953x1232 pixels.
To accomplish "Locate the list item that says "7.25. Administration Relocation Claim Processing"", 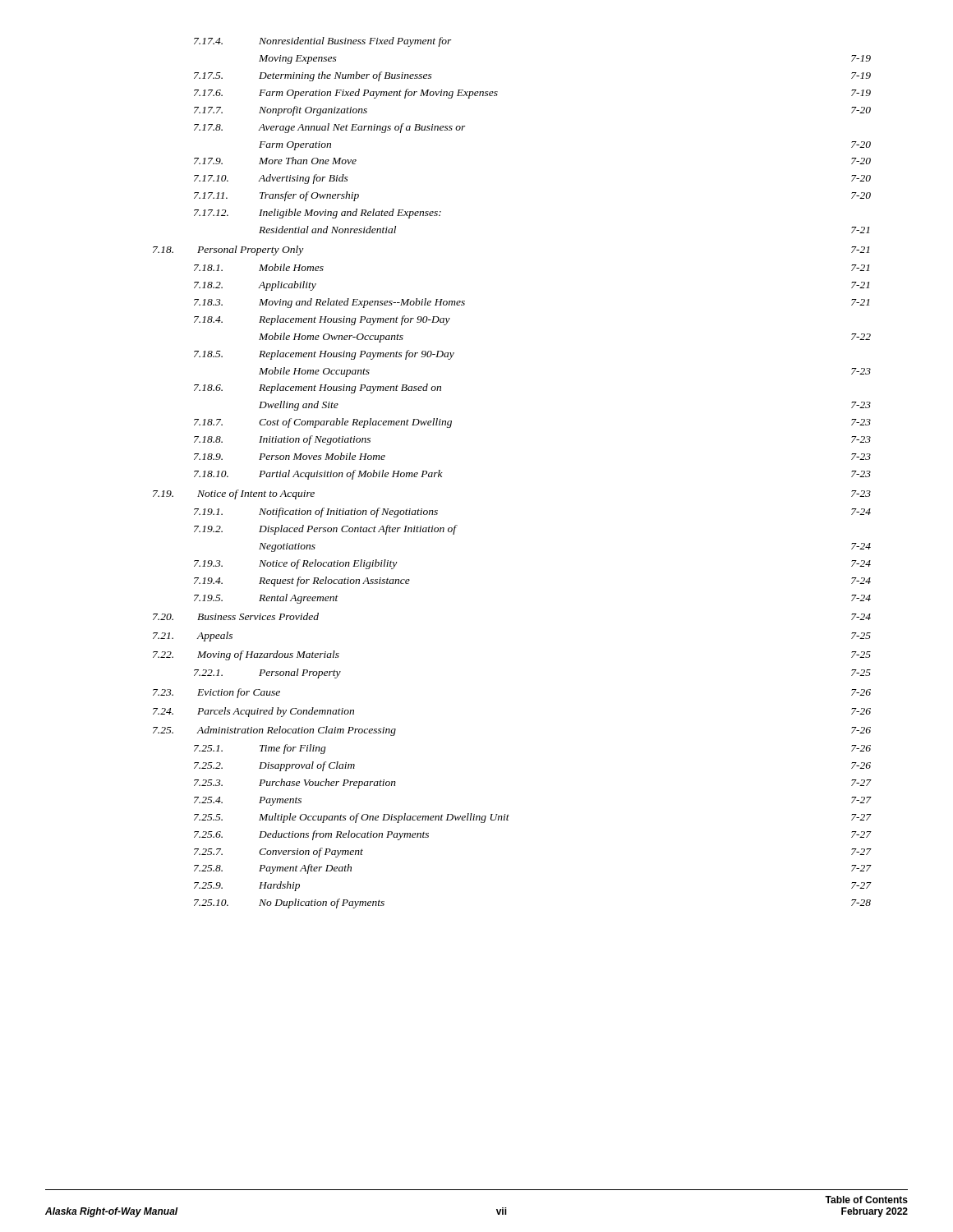I will click(167, 730).
